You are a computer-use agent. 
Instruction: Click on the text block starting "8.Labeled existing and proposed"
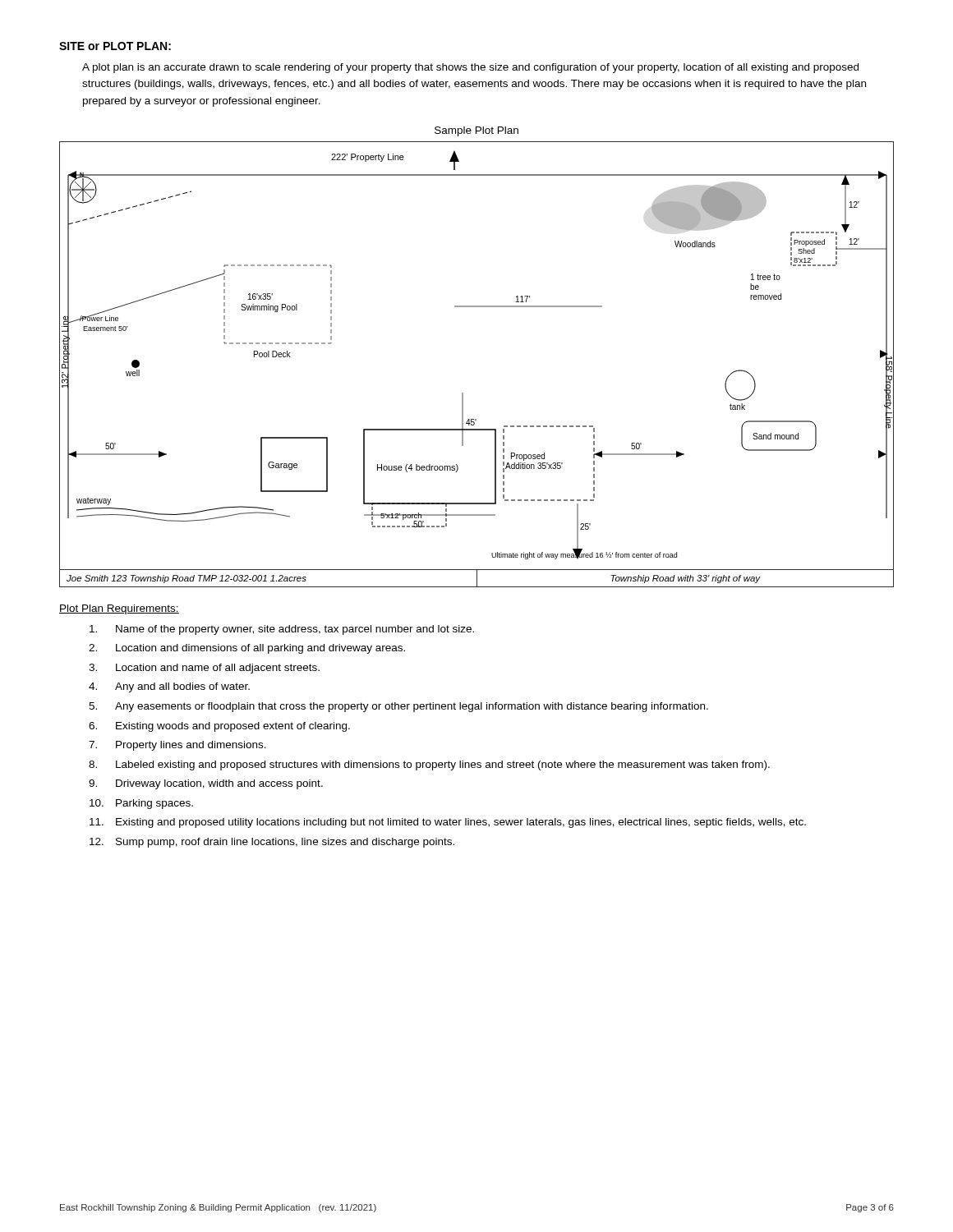pyautogui.click(x=484, y=764)
